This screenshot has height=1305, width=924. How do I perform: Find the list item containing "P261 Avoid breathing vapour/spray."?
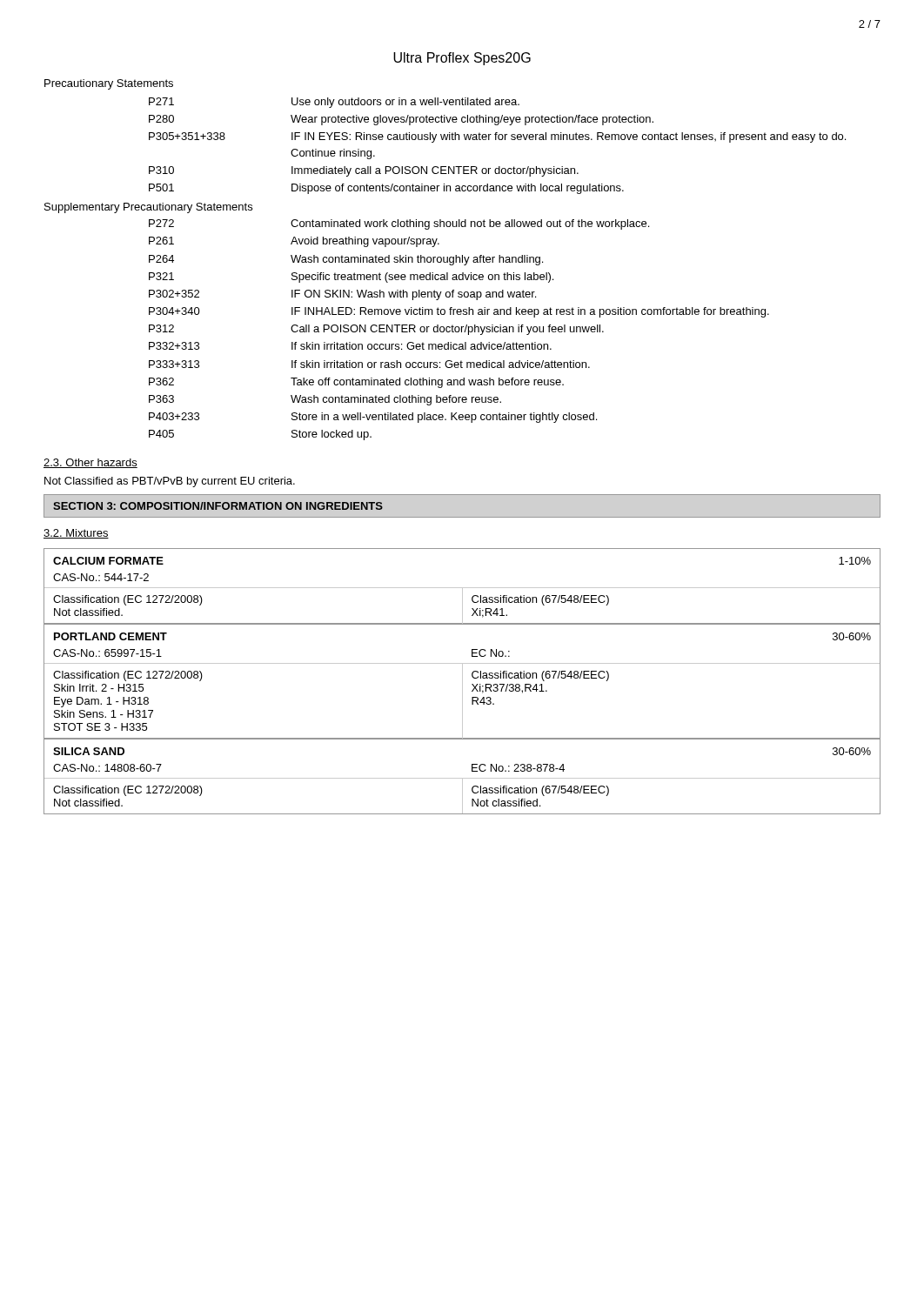point(294,242)
